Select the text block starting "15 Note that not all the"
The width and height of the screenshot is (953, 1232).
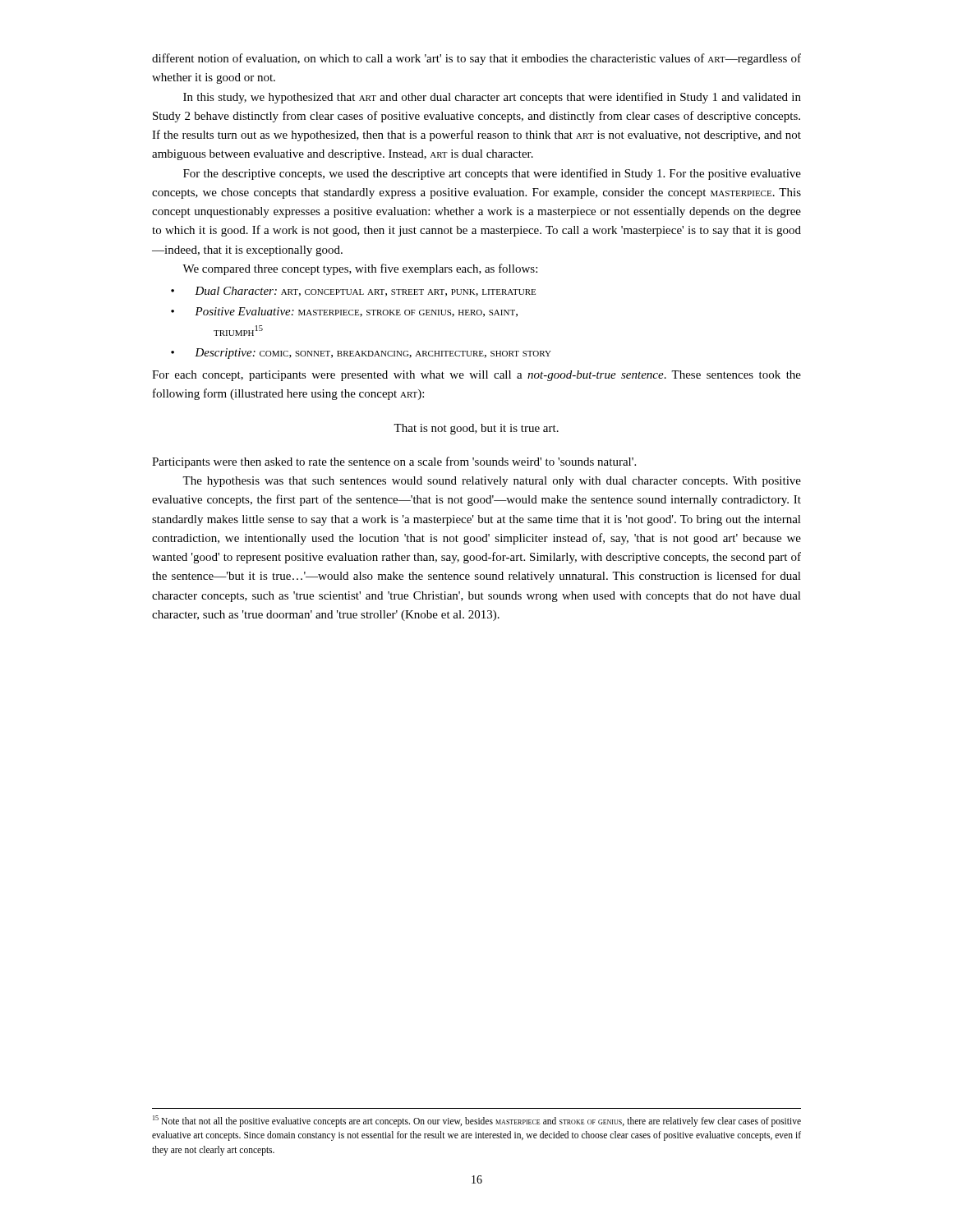pos(476,1136)
